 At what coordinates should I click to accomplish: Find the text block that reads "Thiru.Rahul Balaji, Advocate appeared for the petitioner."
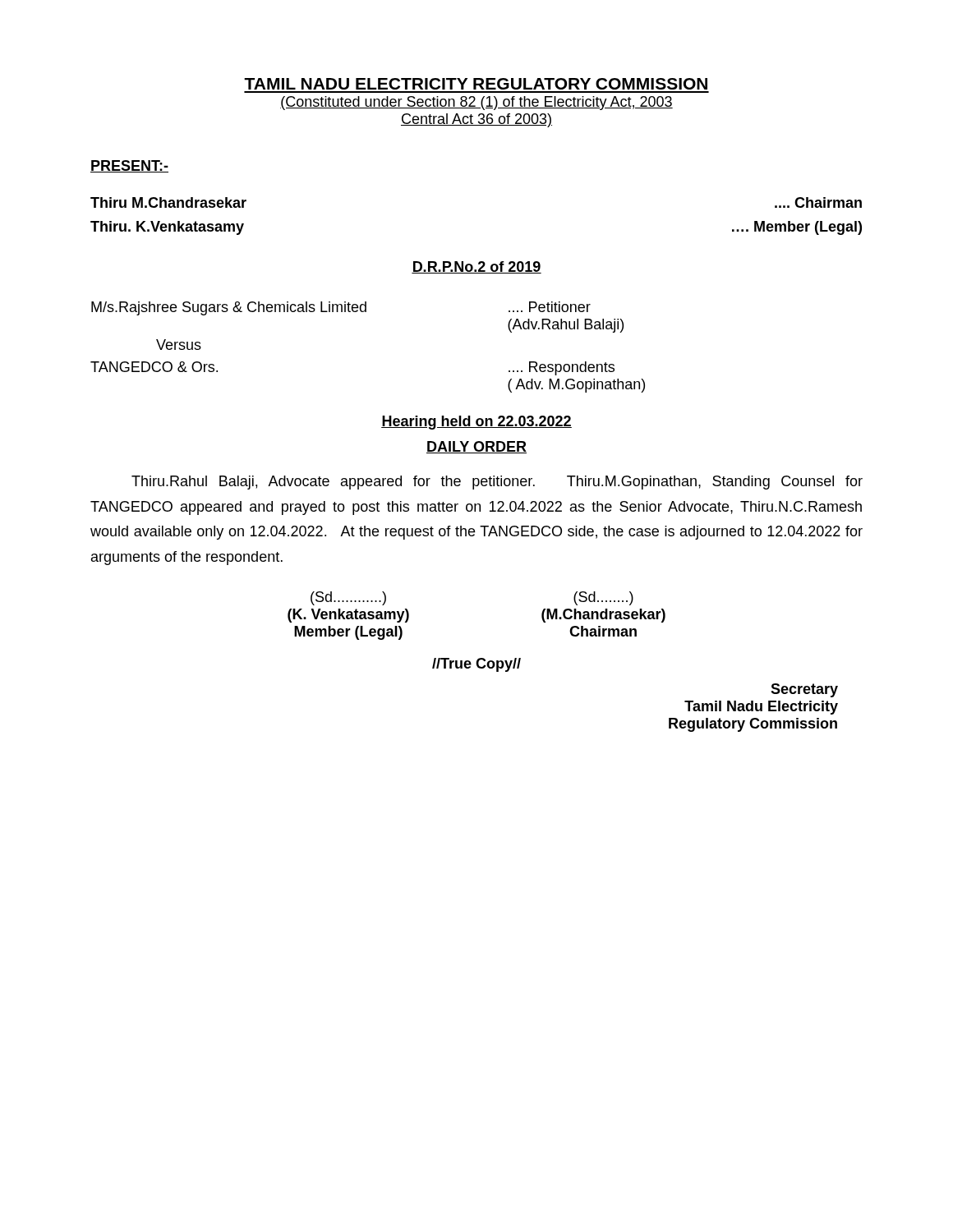(476, 519)
